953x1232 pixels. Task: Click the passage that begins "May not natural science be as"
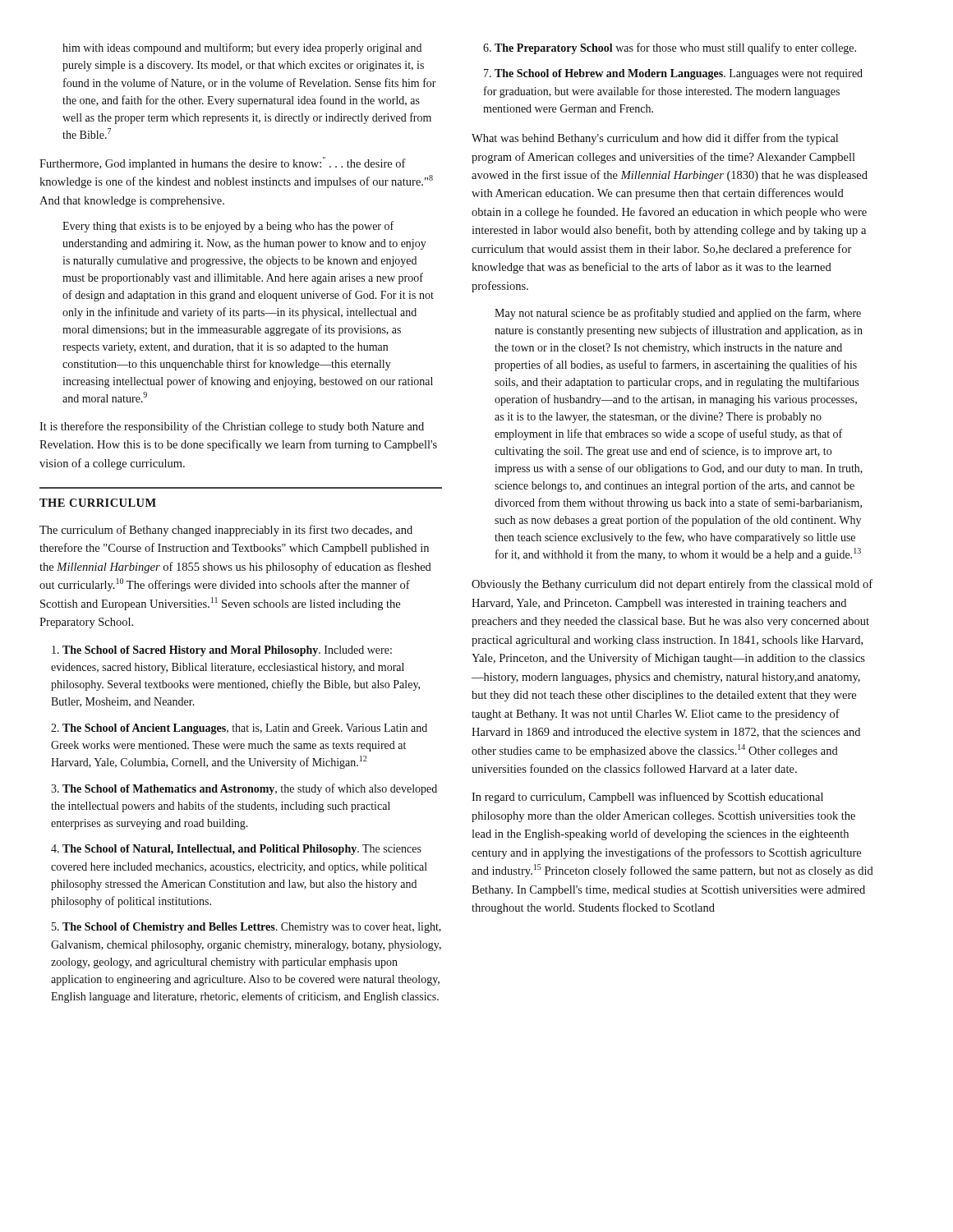[681, 434]
